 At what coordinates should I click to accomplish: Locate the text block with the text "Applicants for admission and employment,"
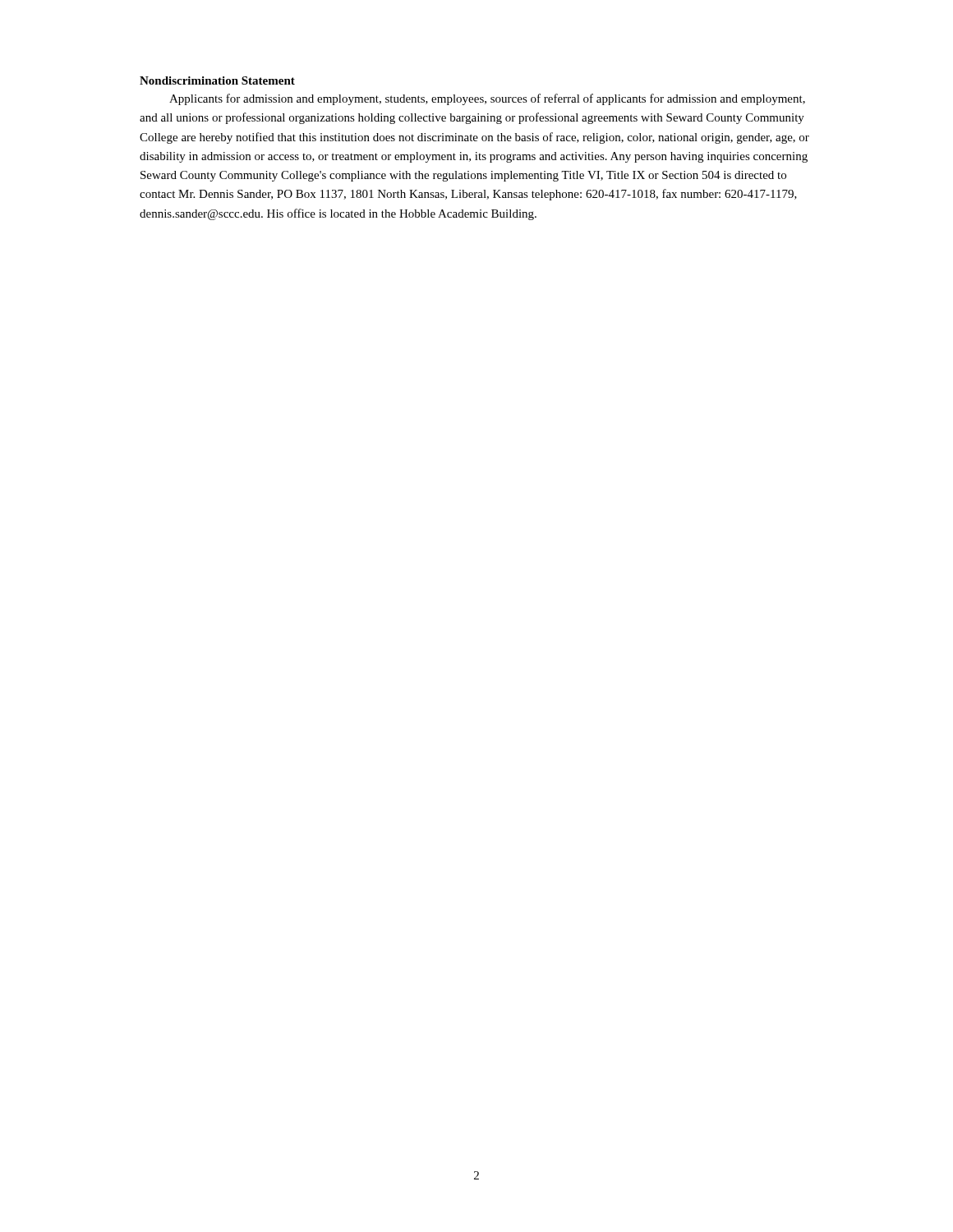coord(476,156)
